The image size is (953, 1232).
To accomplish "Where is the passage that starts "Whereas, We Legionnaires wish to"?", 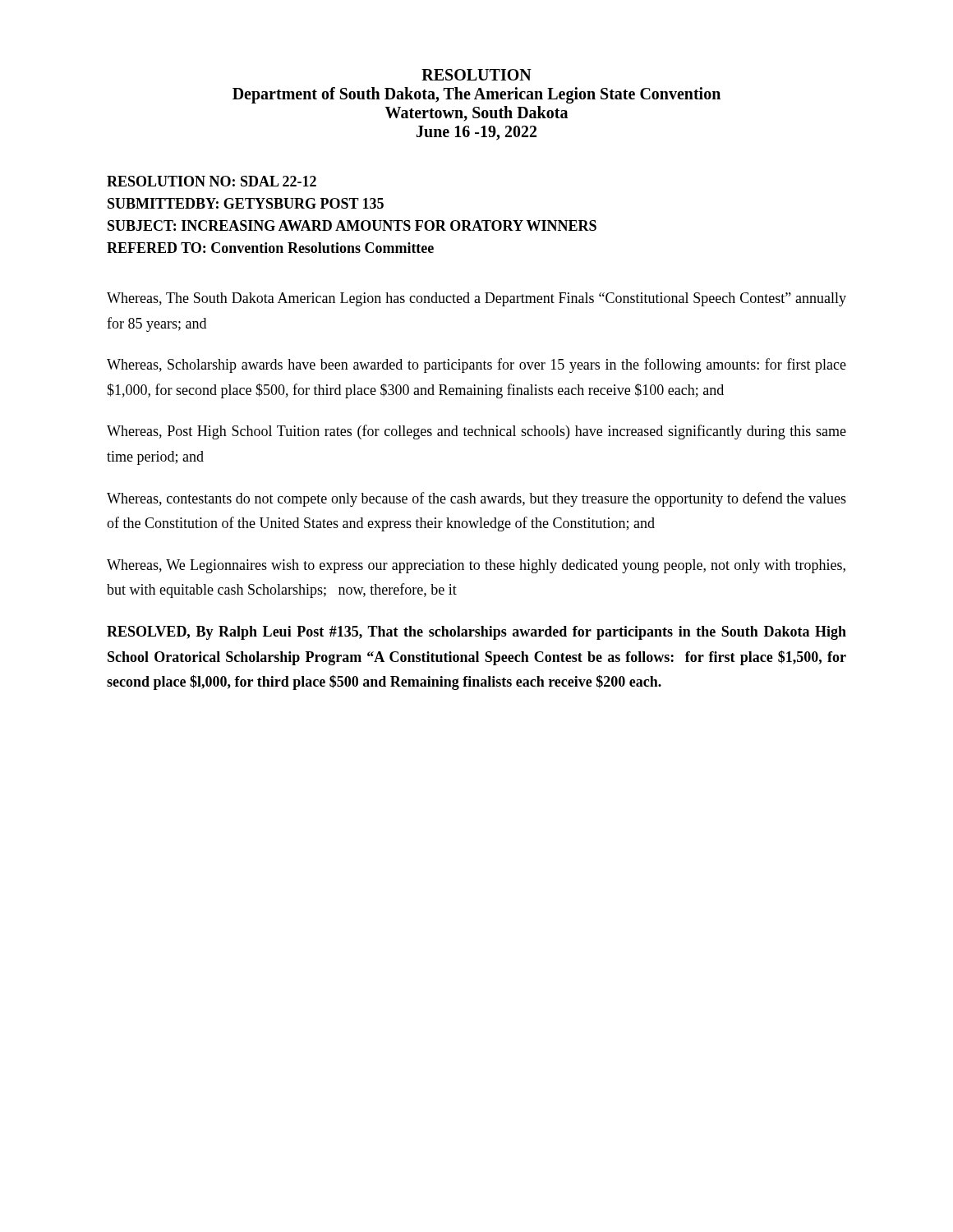I will tap(476, 577).
